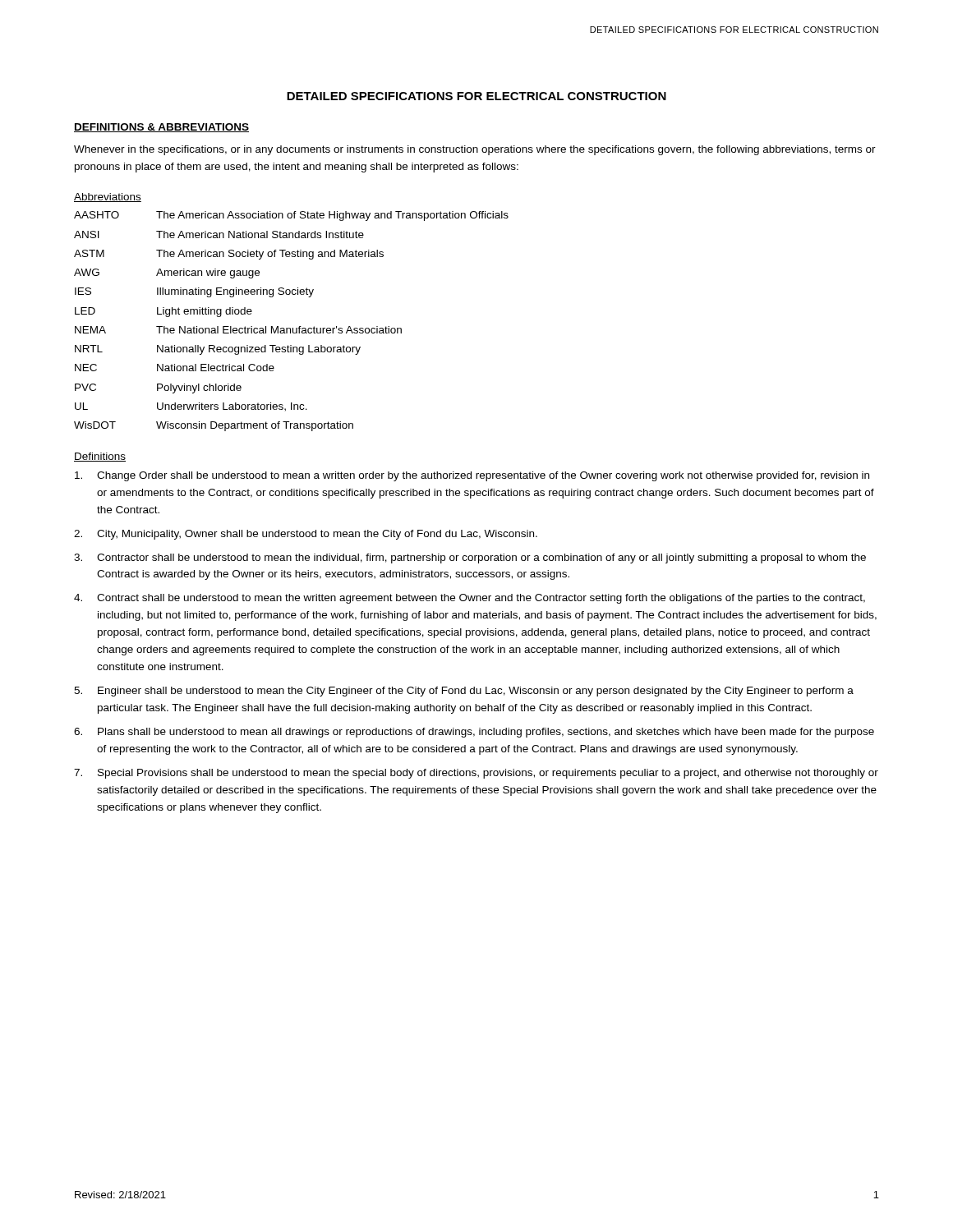This screenshot has height=1232, width=953.
Task: Click where it says "DEFINITIONS & ABBREVIATIONS"
Action: coord(161,127)
